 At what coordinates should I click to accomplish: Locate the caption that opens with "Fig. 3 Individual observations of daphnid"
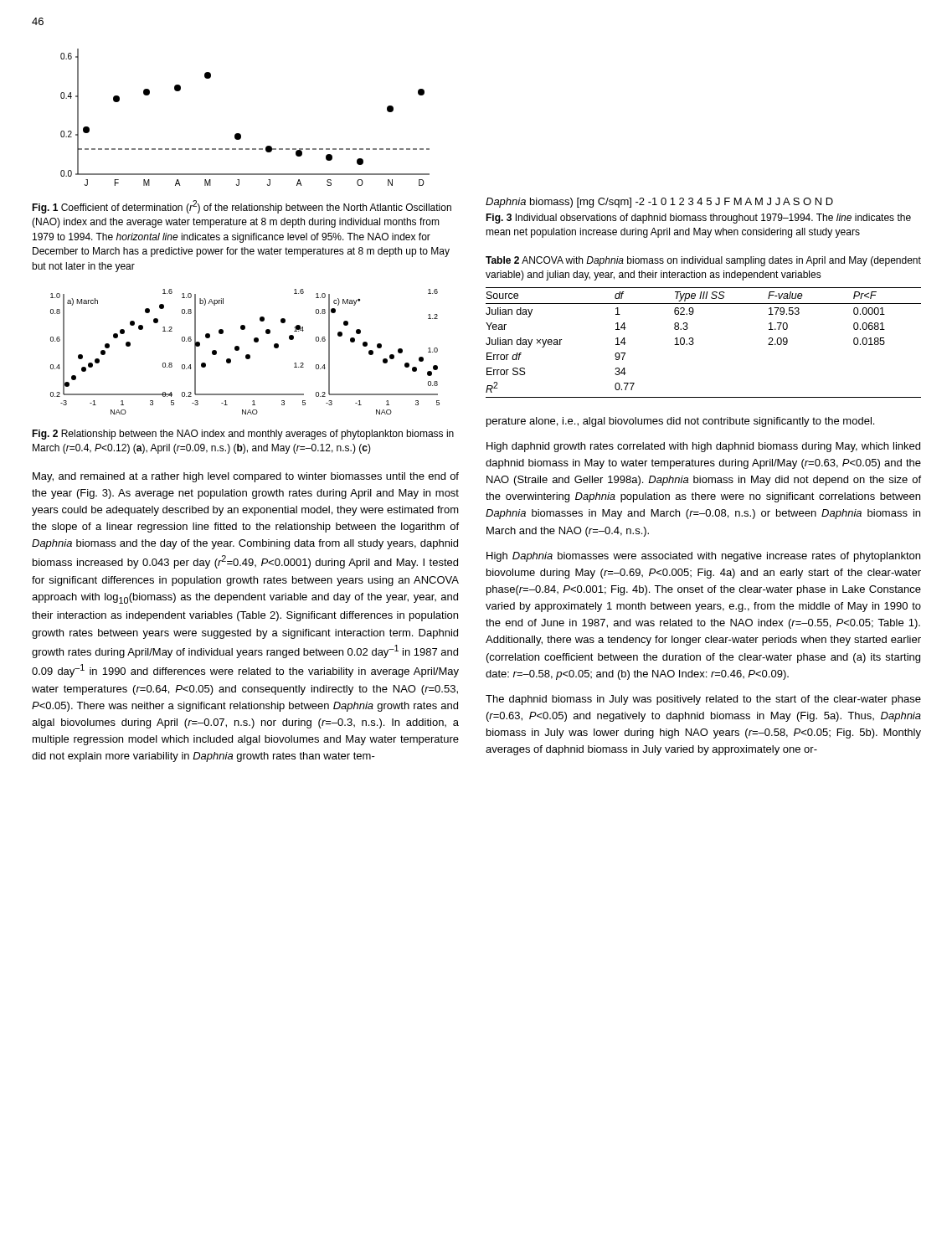(698, 225)
